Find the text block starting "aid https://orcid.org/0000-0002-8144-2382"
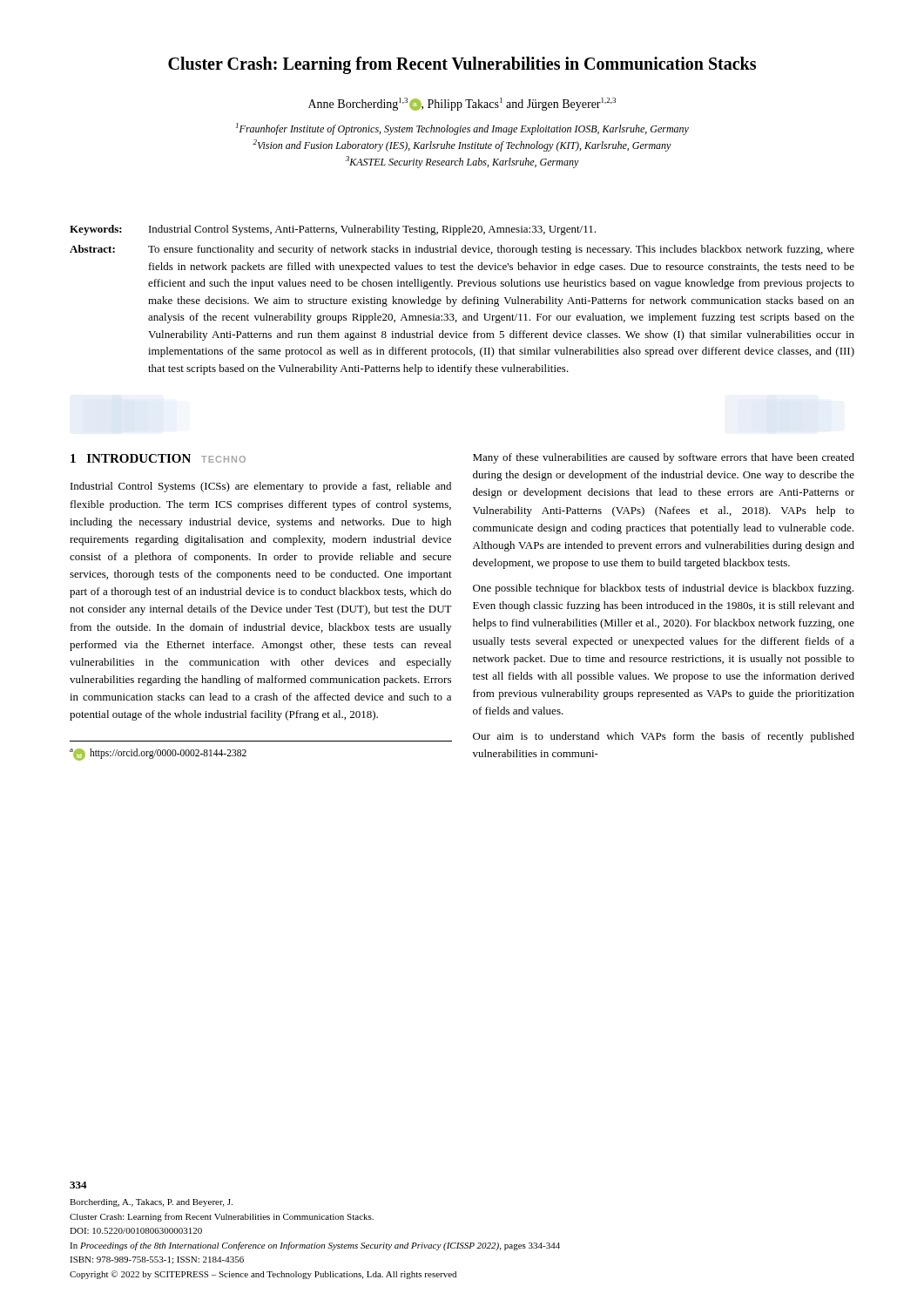 tap(158, 753)
